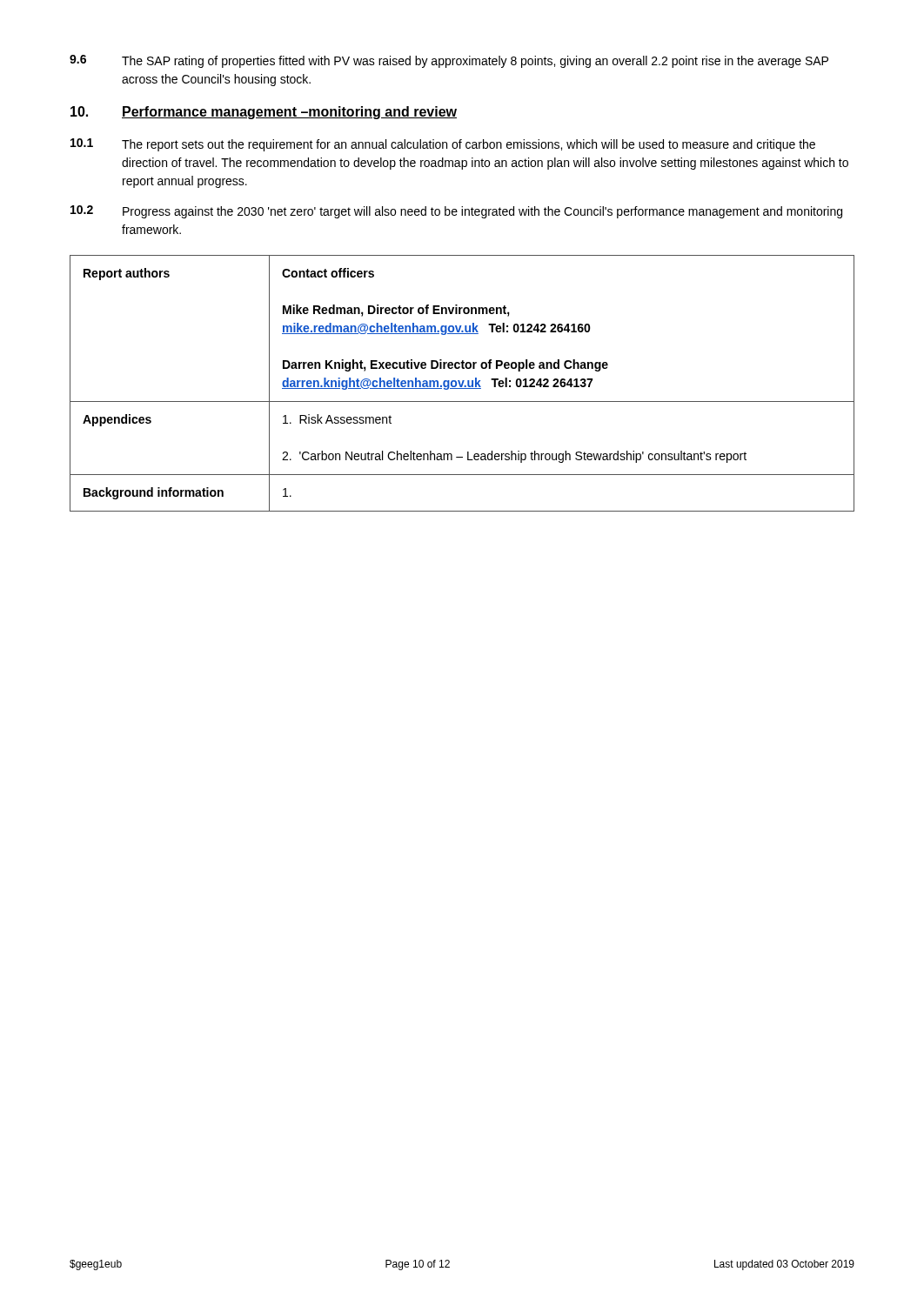Point to the passage starting "10. Performance management"
Viewport: 924px width, 1305px height.
263,112
